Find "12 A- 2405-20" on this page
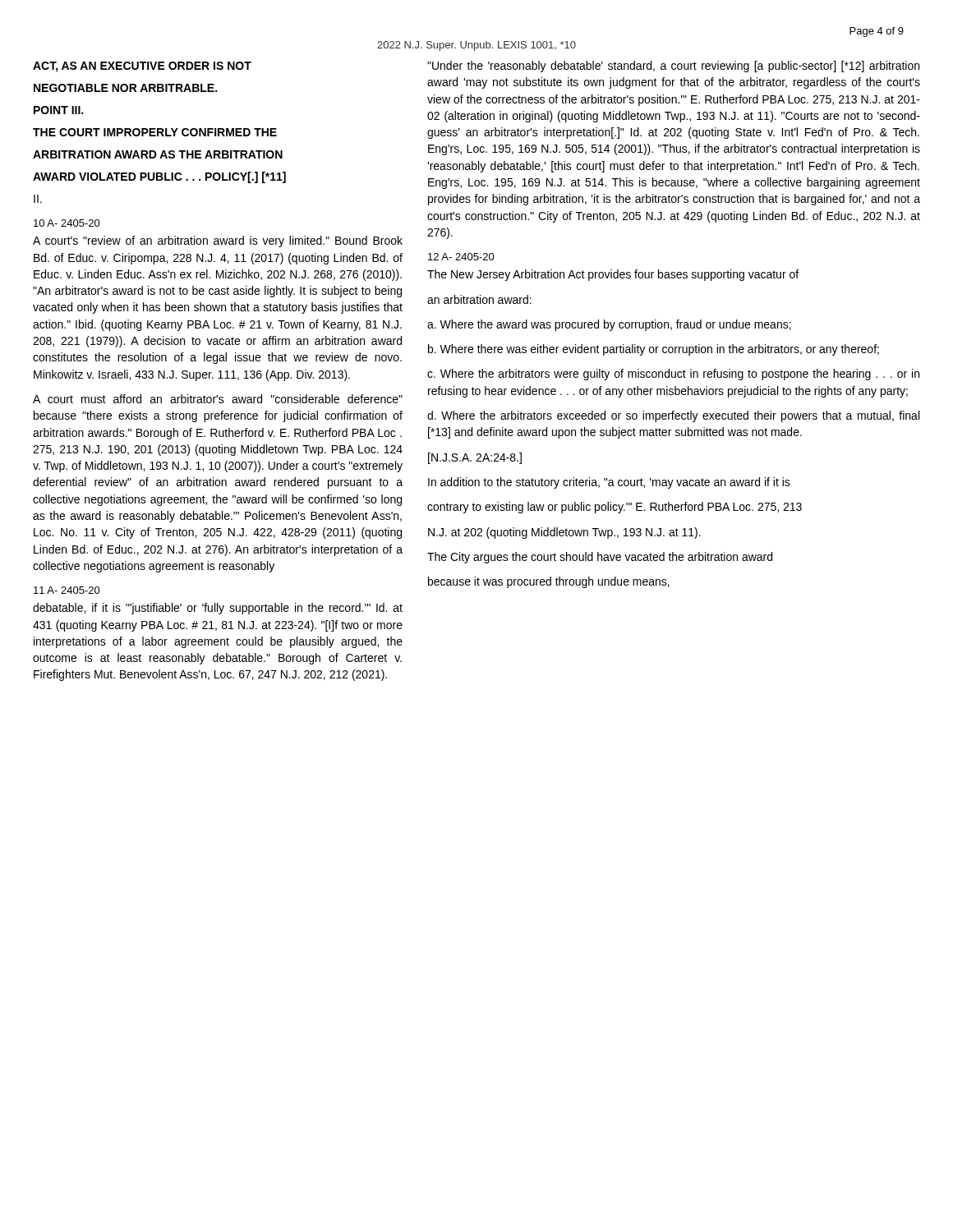This screenshot has width=953, height=1232. pyautogui.click(x=461, y=257)
